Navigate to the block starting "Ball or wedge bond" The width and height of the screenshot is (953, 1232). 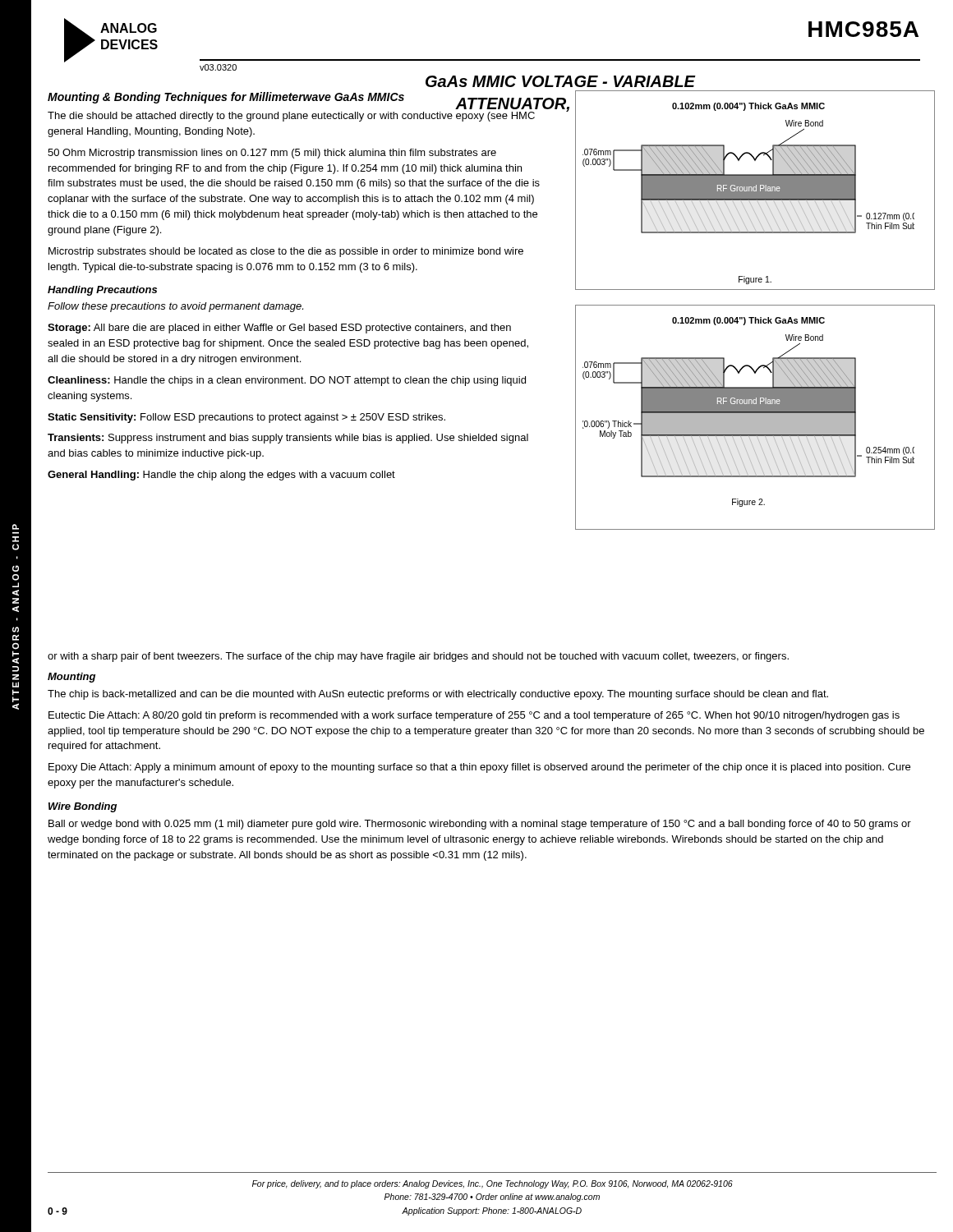click(x=492, y=840)
